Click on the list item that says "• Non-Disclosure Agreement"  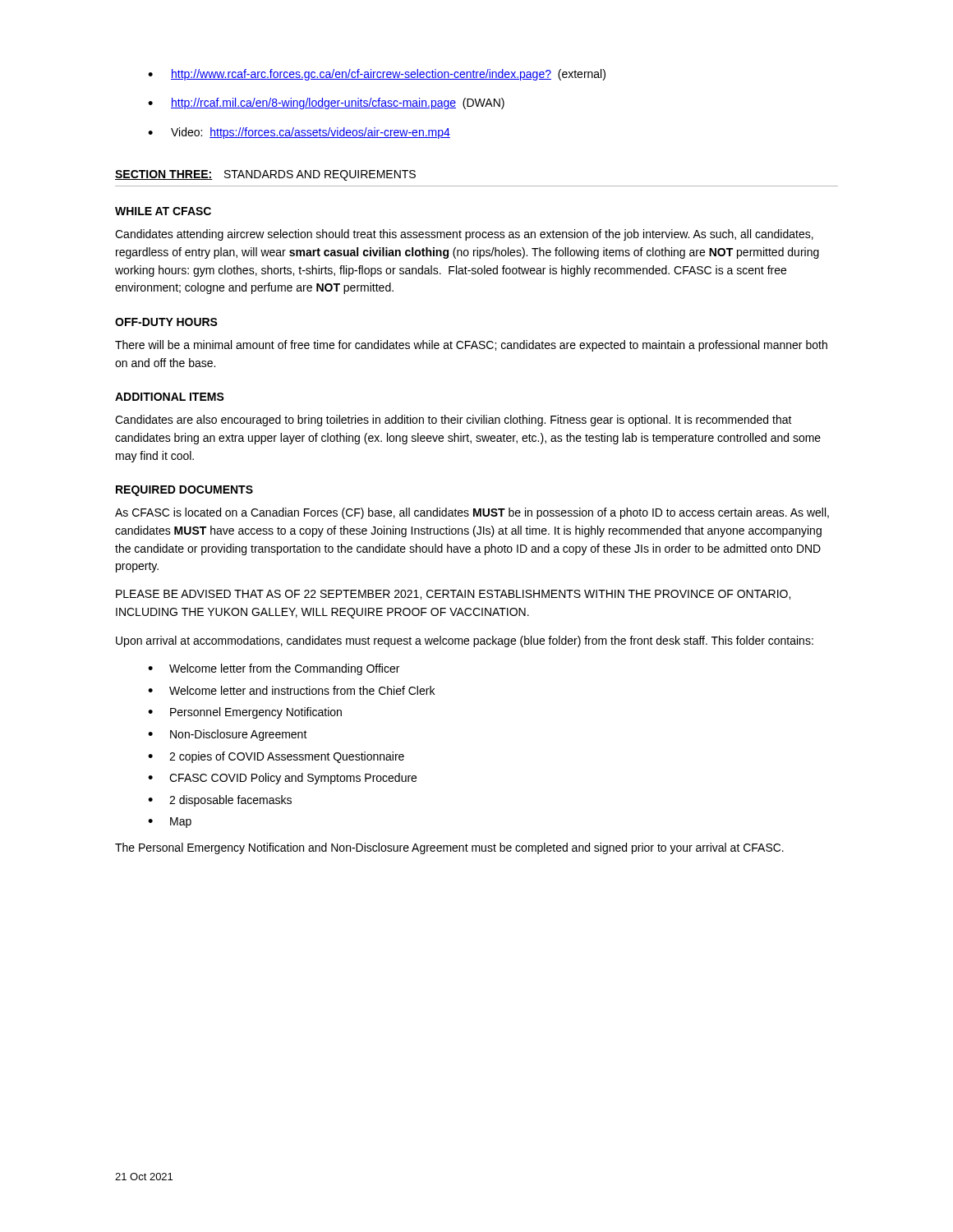click(x=227, y=735)
